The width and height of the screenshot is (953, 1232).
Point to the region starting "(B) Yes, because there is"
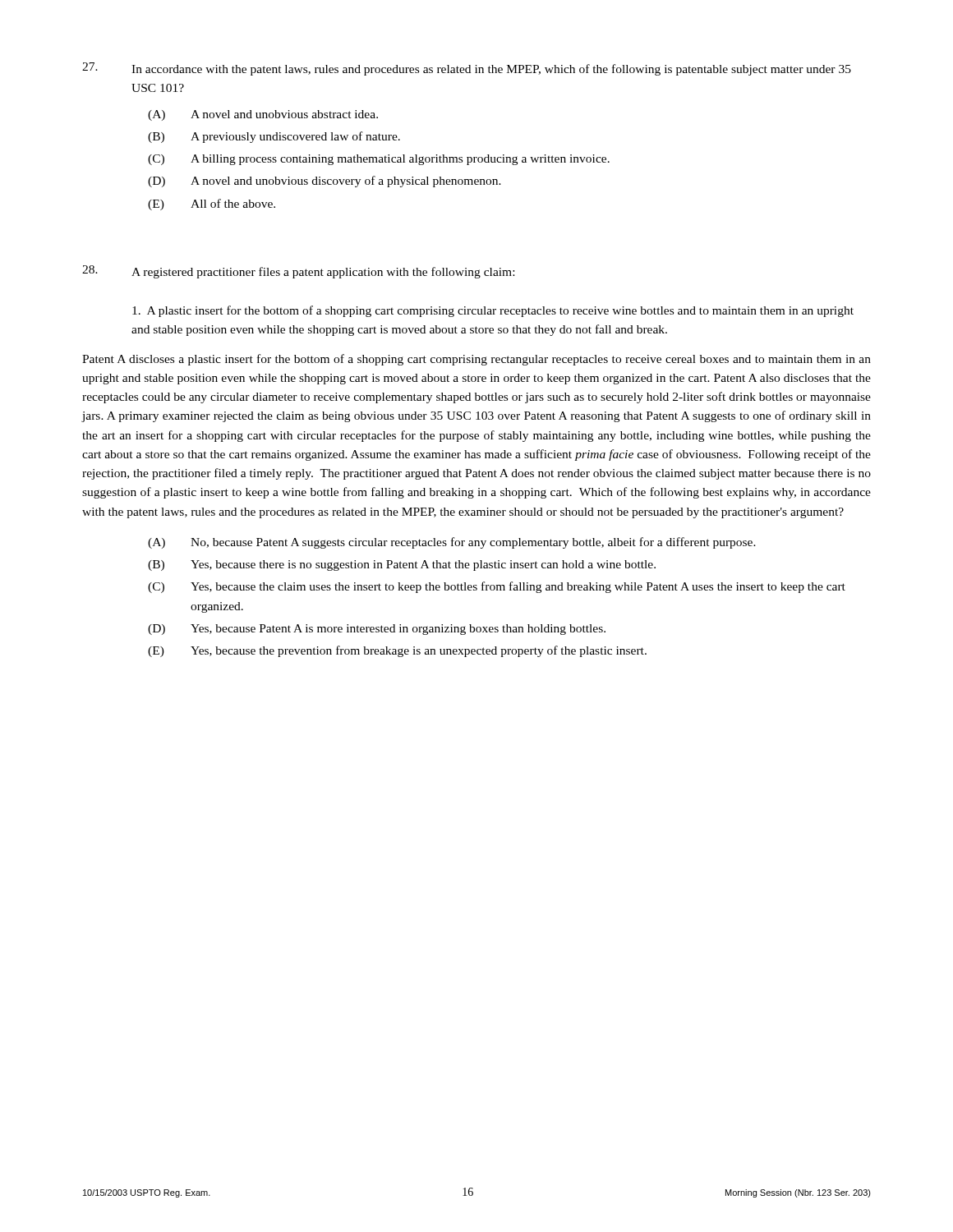[x=509, y=564]
